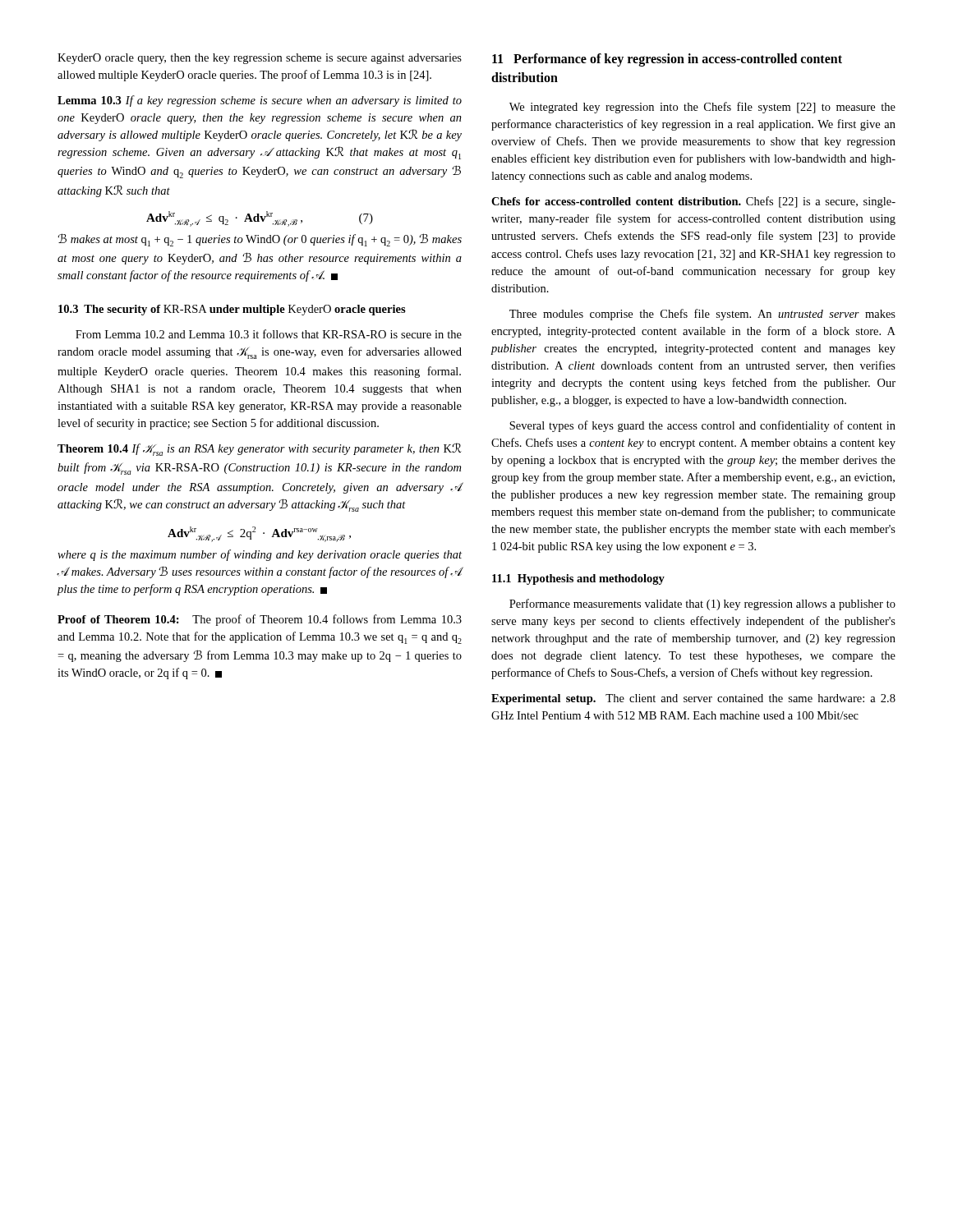The image size is (953, 1232).
Task: Select the text block that reads "We integrated key regression into the Chefs file"
Action: 693,142
